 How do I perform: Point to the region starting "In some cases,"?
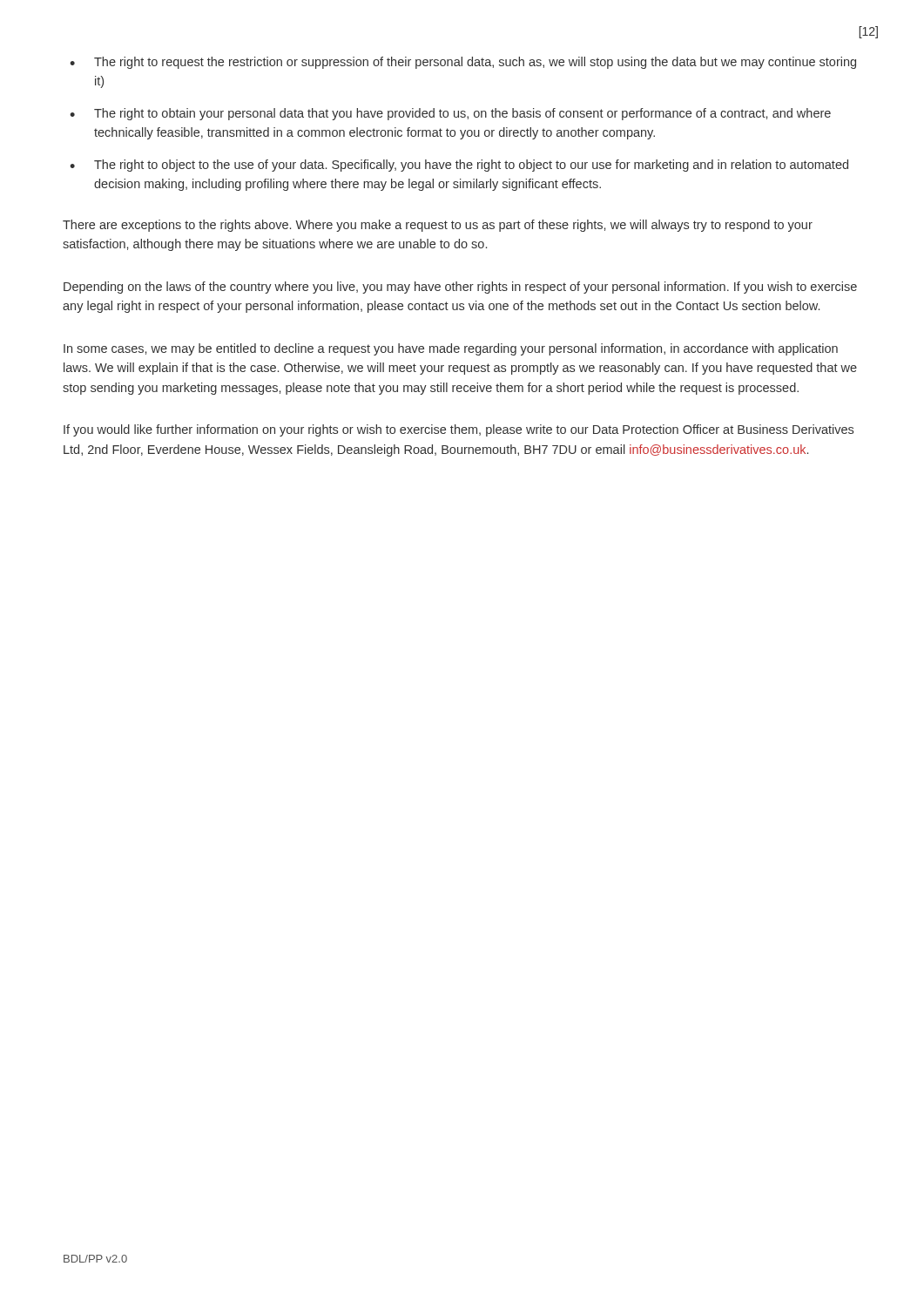pyautogui.click(x=460, y=368)
